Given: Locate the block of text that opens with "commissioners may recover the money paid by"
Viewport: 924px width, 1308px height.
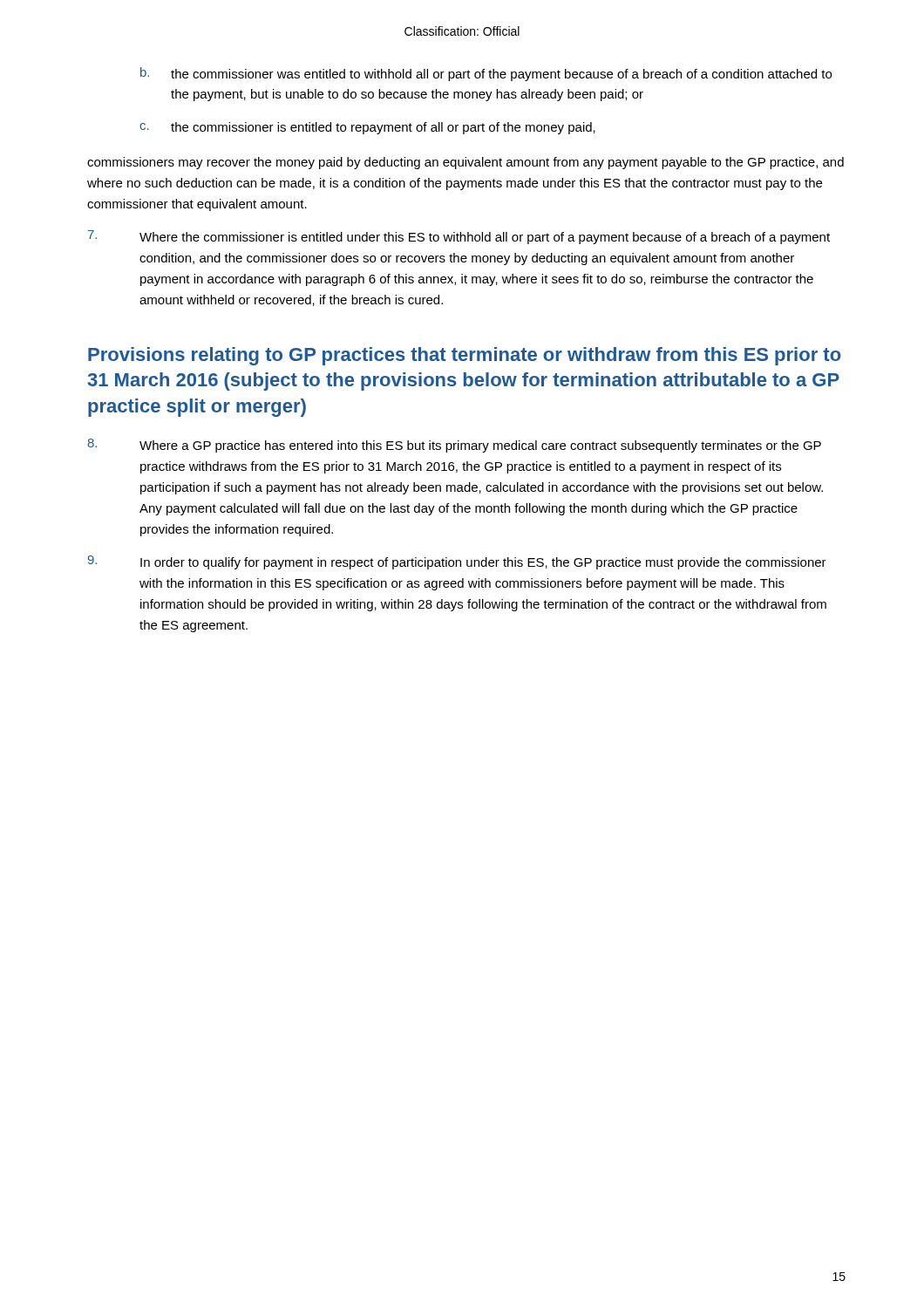Looking at the screenshot, I should (x=466, y=182).
